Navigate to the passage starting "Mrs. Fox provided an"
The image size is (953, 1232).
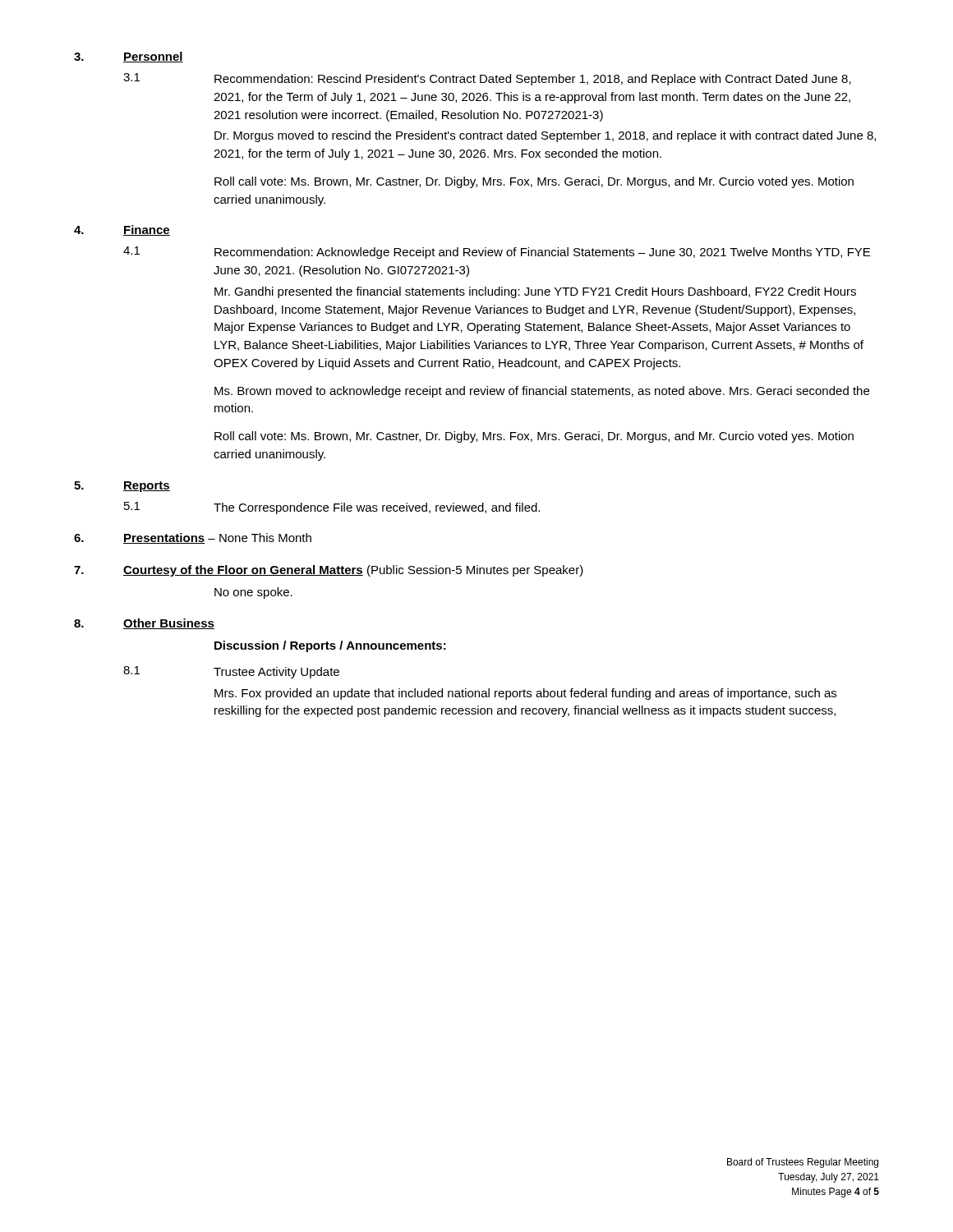click(525, 701)
